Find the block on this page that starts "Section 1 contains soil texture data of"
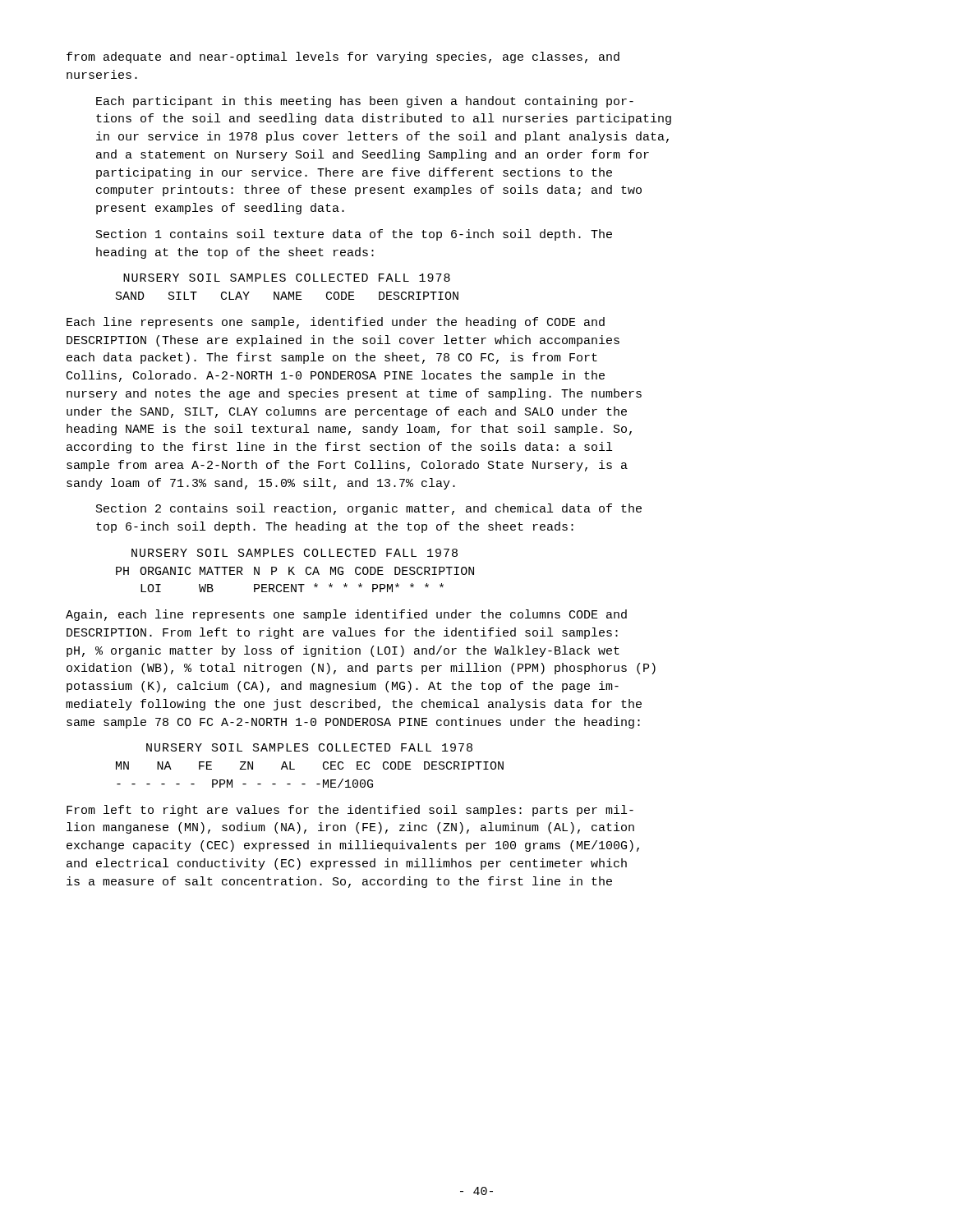This screenshot has width=953, height=1232. tap(354, 244)
